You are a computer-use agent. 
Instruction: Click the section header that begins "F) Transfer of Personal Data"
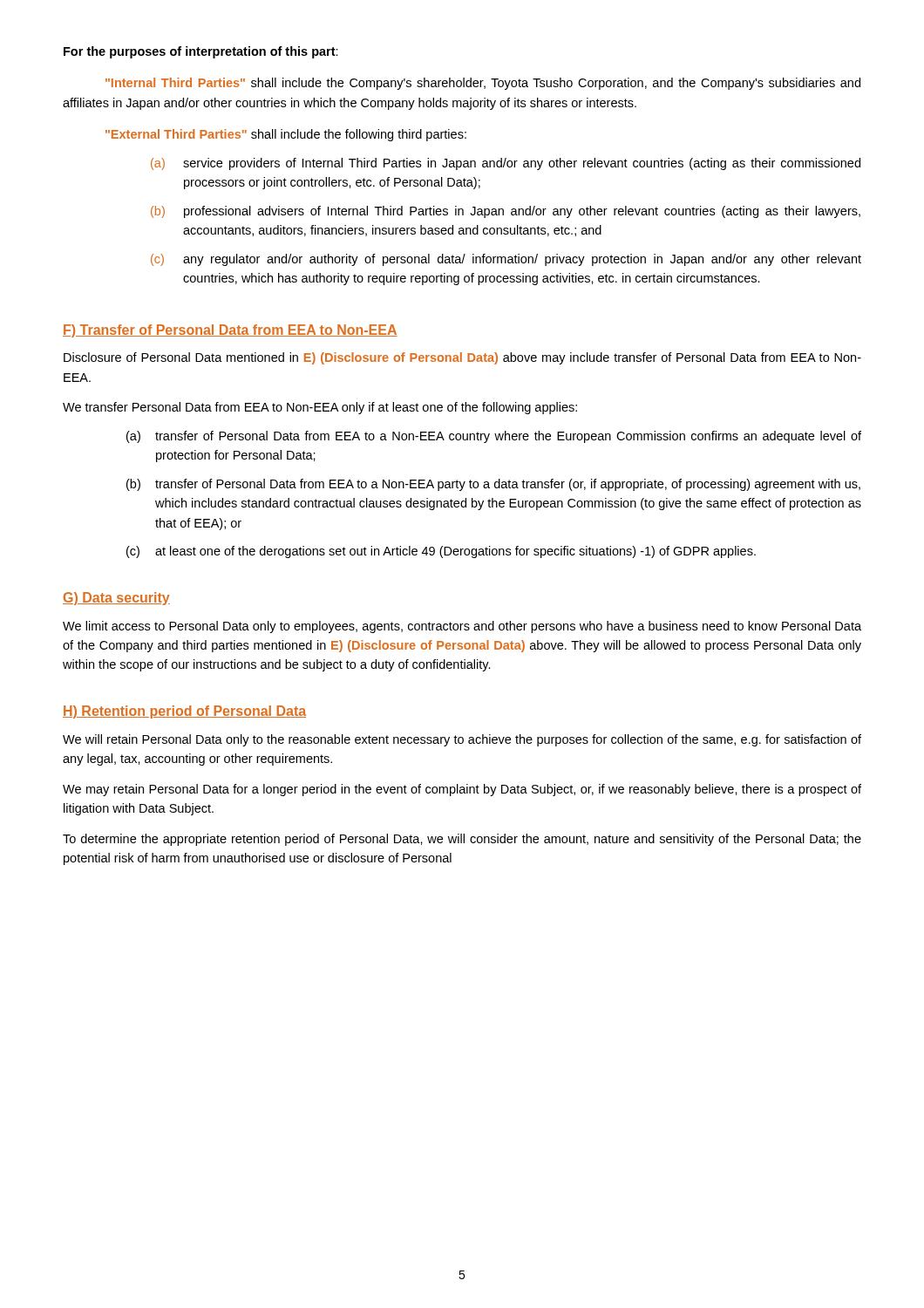[x=230, y=331]
